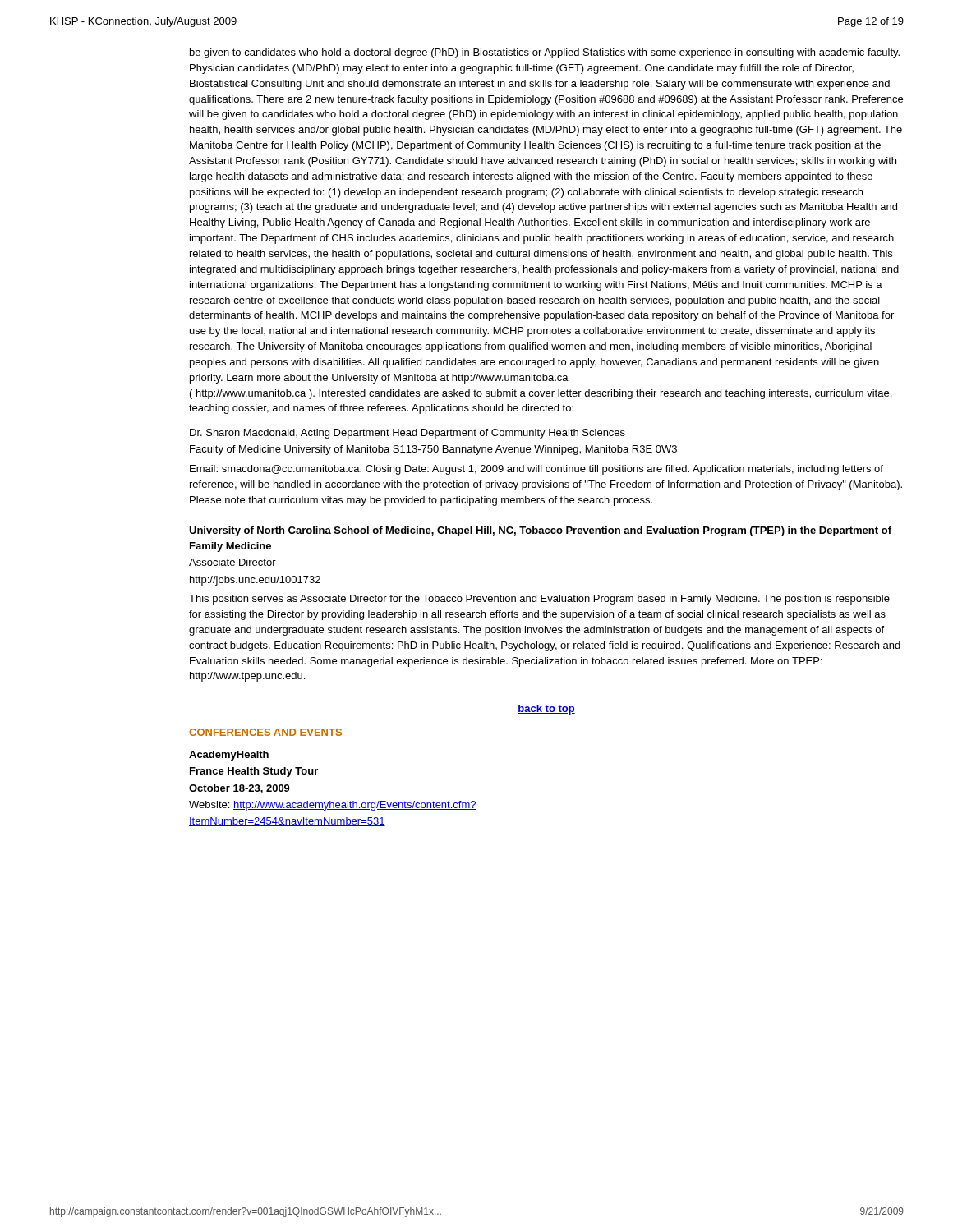
Task: Find the element starting "Dr. Sharon Macdonald, Acting"
Action: 433,441
